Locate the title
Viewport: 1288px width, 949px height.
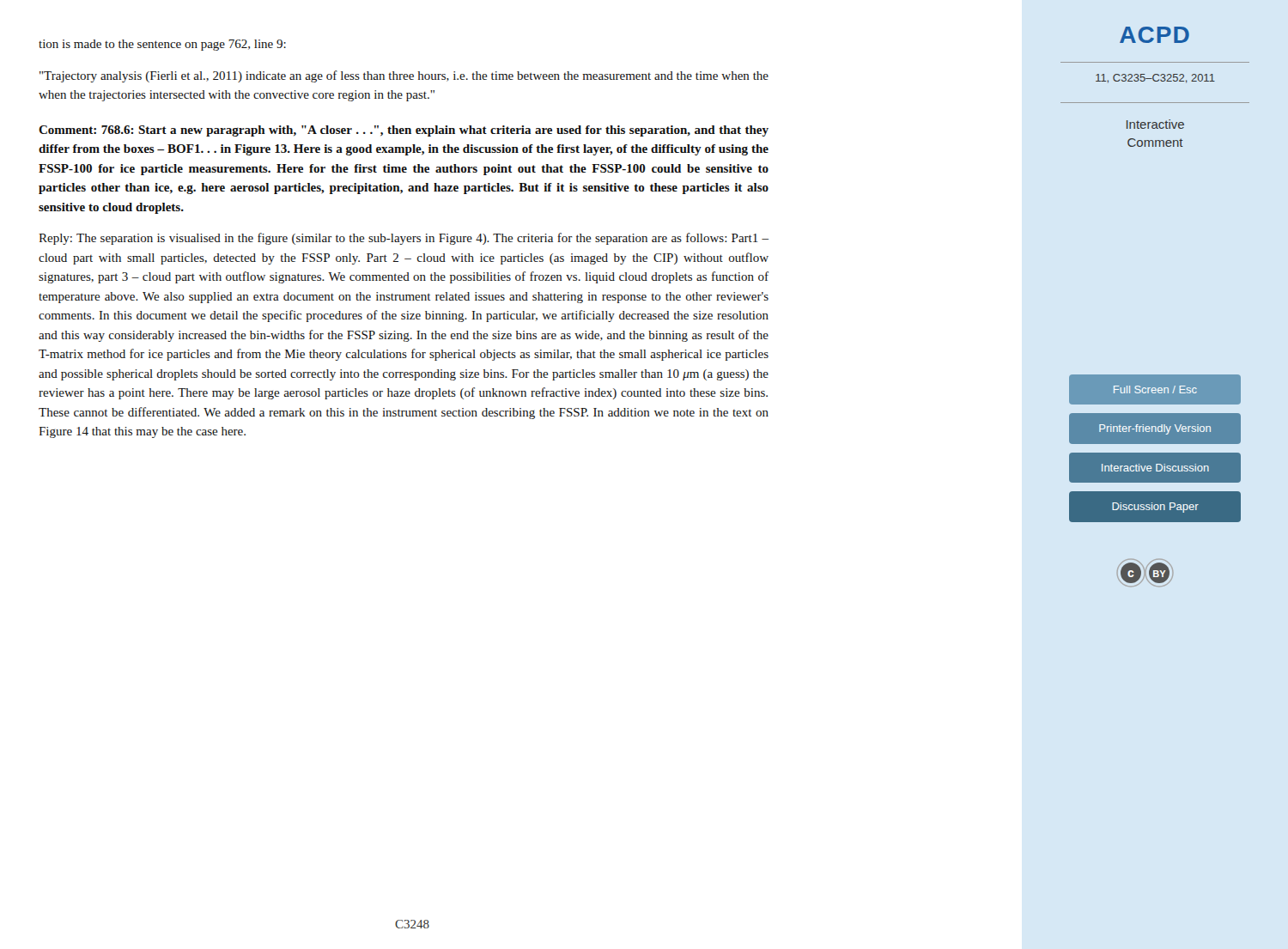click(x=1155, y=35)
